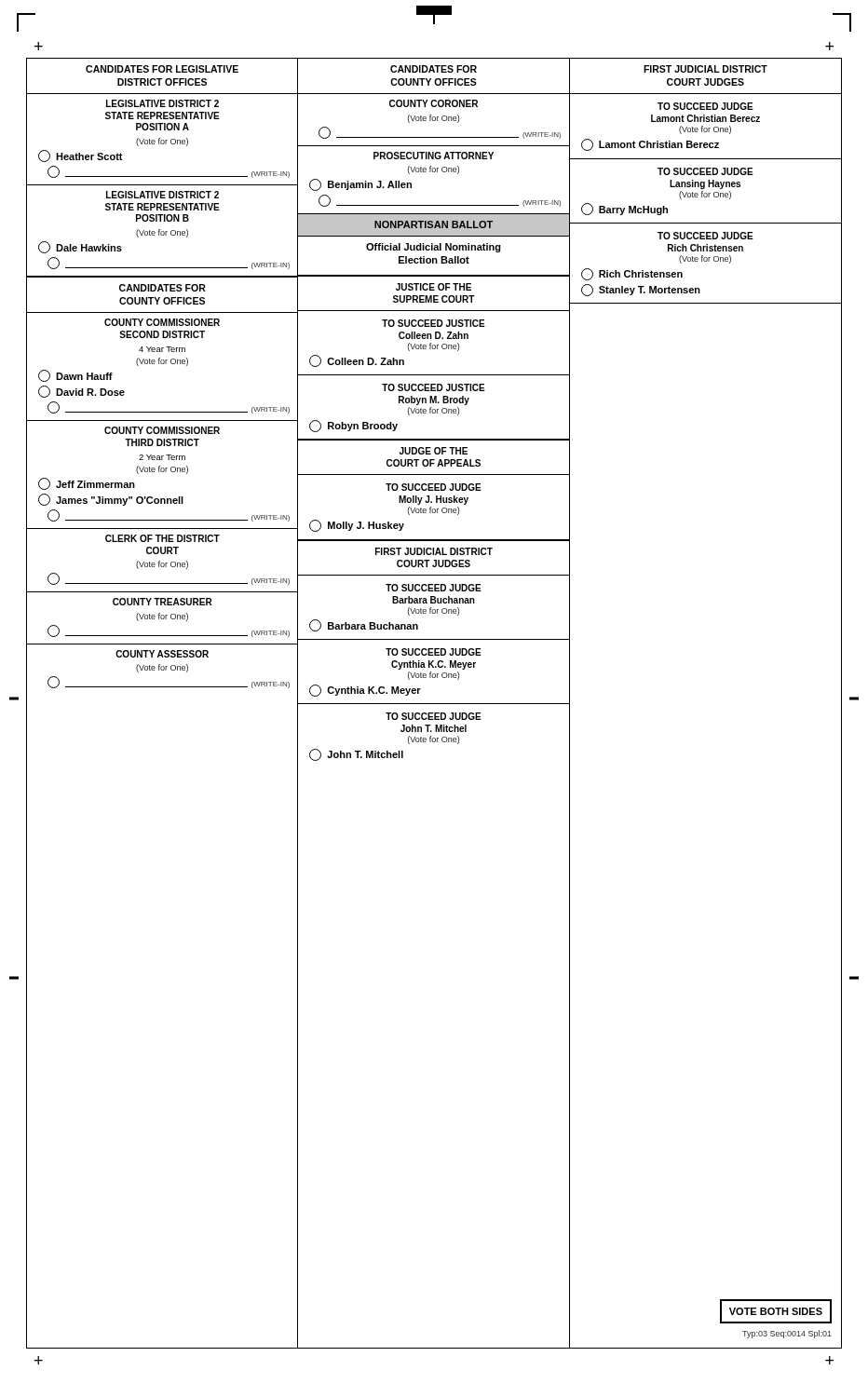Click on the text with the text "COUNTY CORONER (Vote for One) (WRITE-IN)"
The image size is (868, 1397).
434,119
